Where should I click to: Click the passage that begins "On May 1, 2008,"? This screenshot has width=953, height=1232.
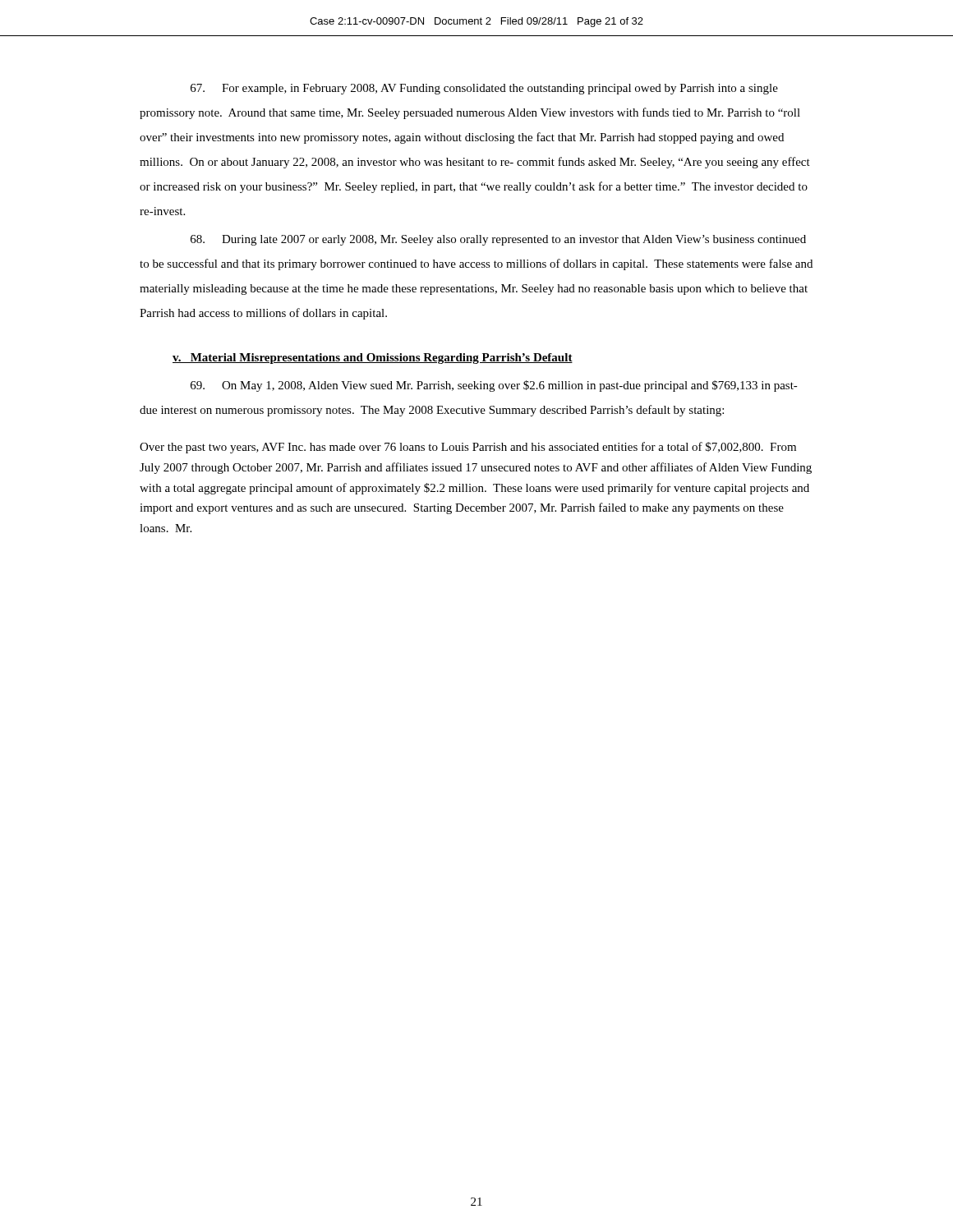469,395
